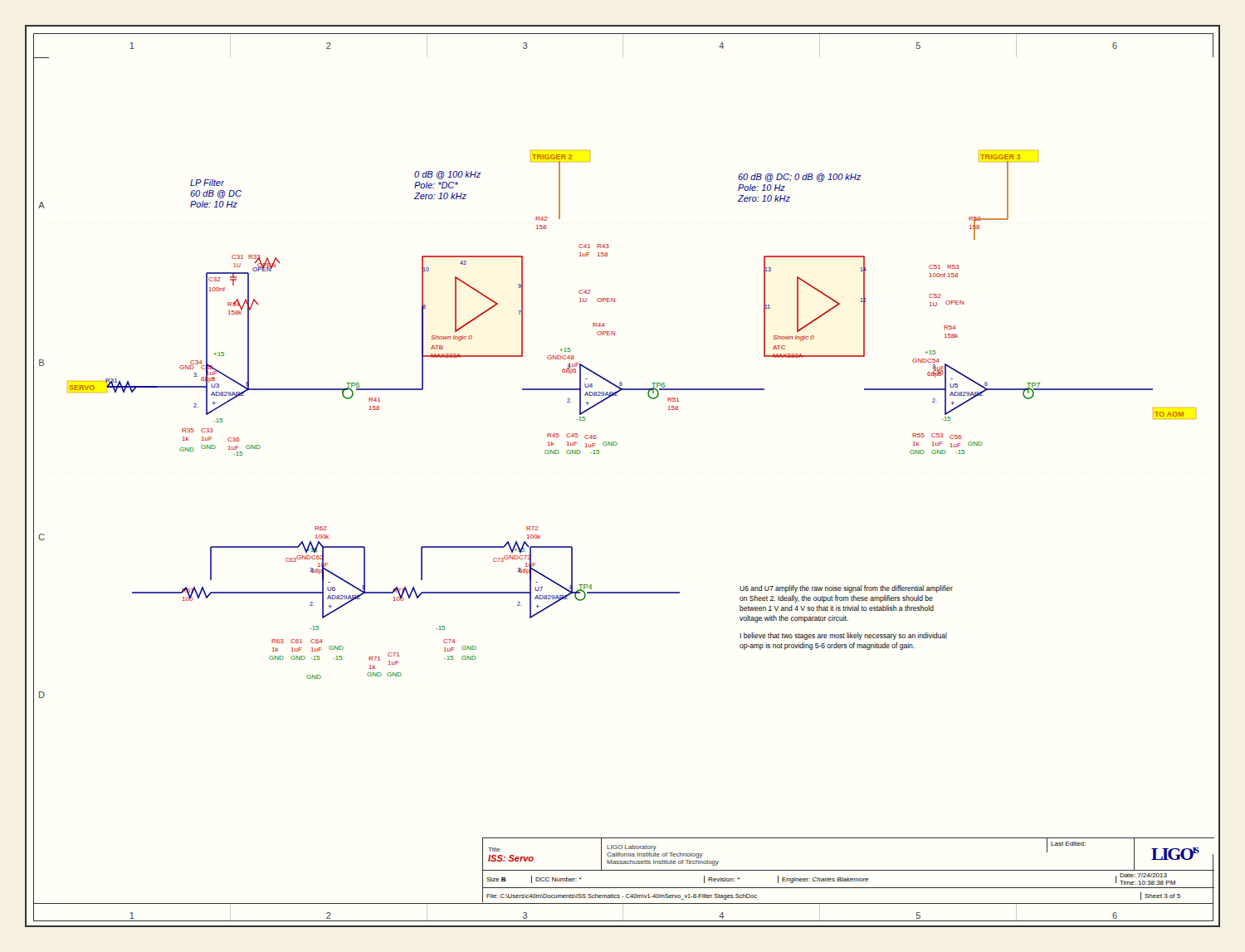Click the circuit diagram
This screenshot has height=952, width=1245.
[632, 456]
